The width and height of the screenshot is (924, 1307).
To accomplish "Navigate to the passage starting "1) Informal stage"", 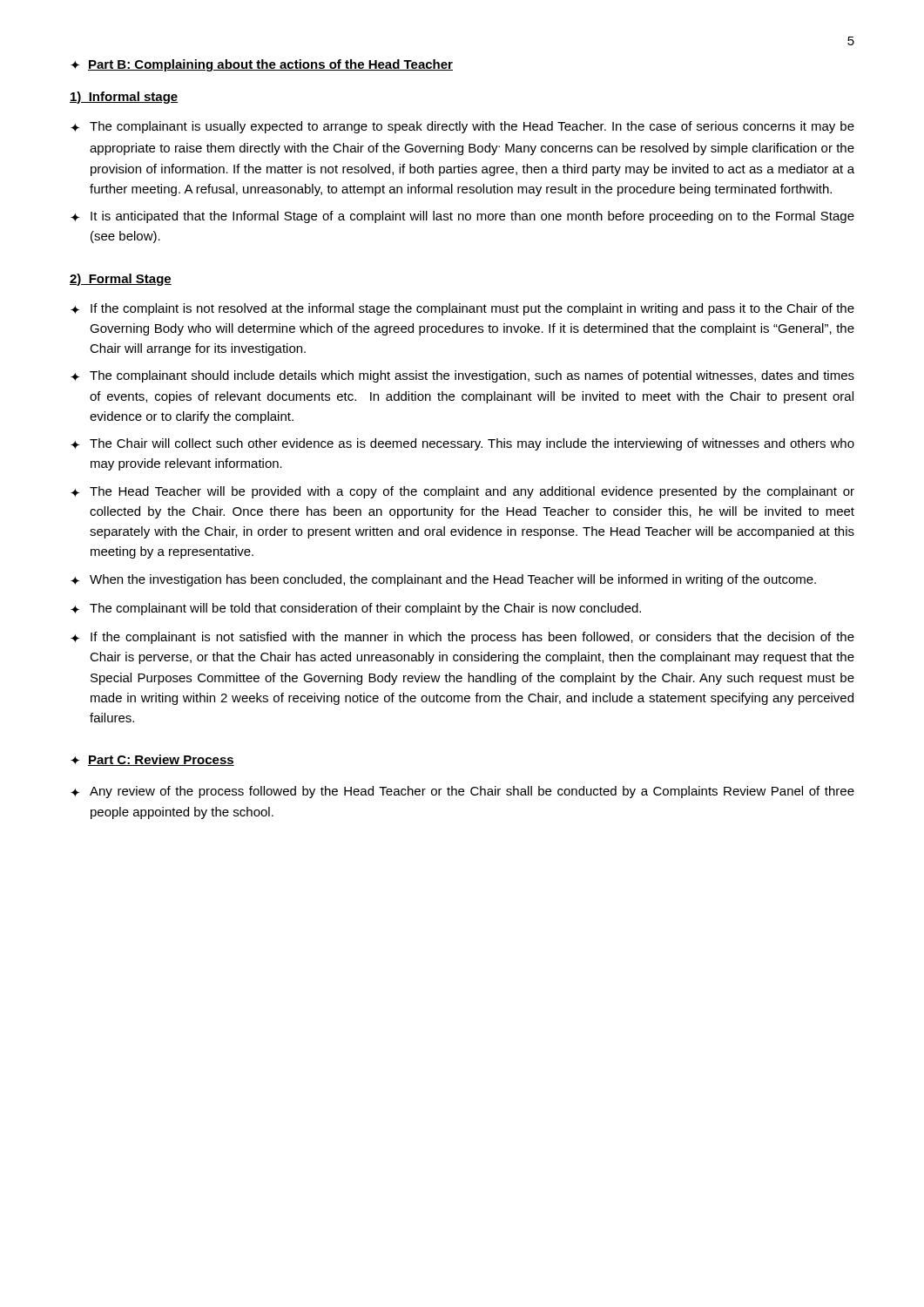I will click(124, 96).
